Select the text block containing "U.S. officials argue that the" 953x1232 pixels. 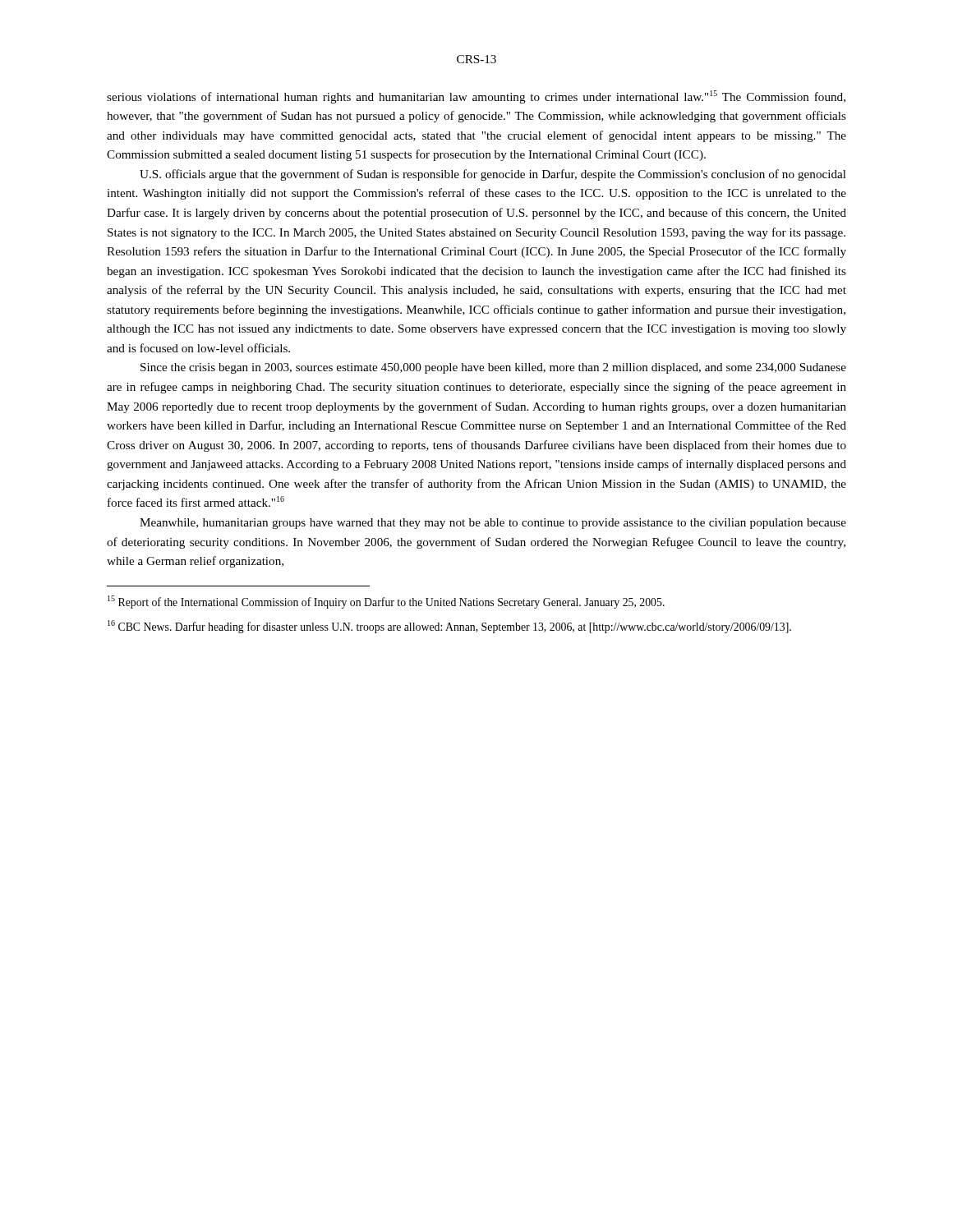coord(476,261)
